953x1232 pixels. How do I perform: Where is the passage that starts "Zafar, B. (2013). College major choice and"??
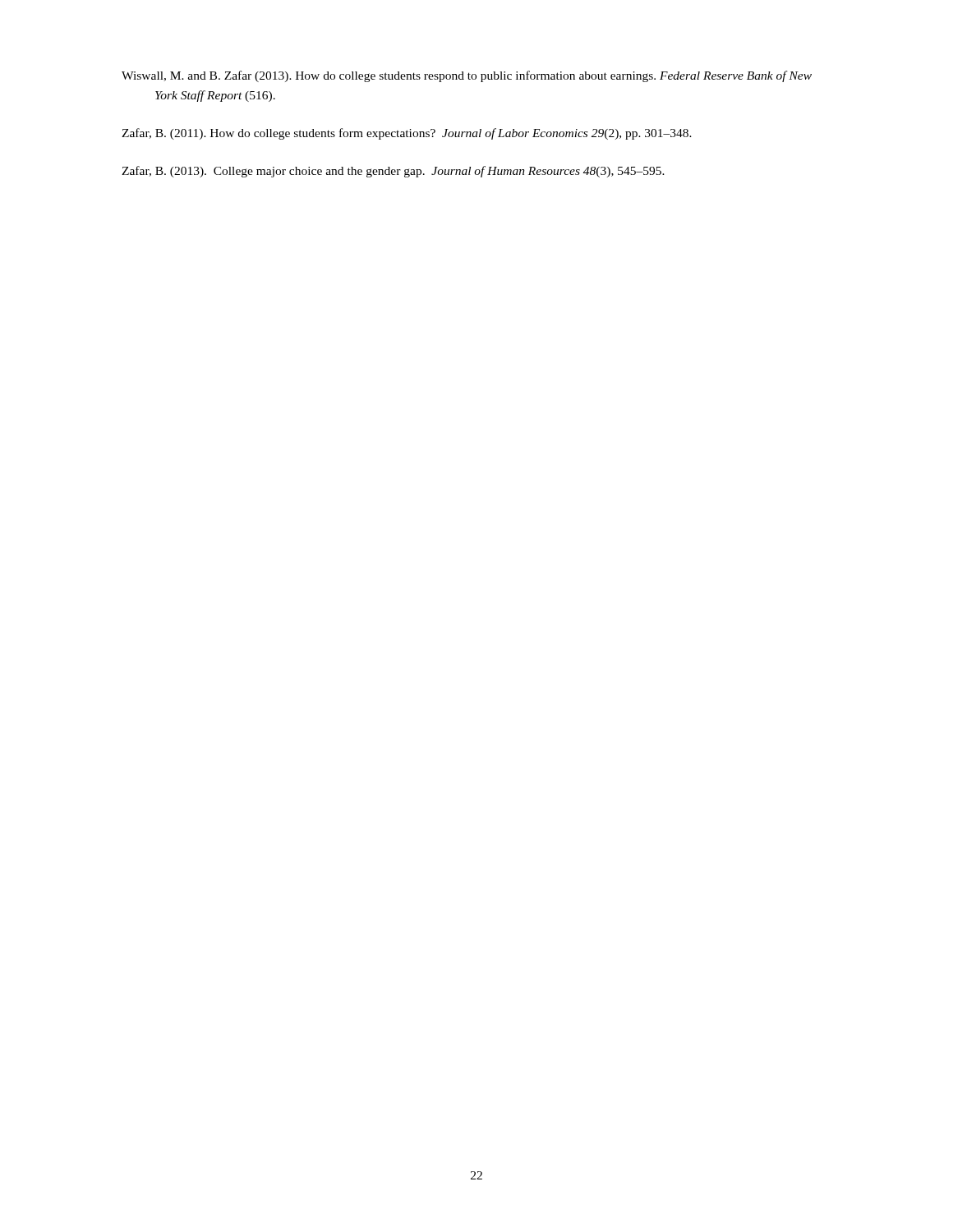click(x=393, y=170)
